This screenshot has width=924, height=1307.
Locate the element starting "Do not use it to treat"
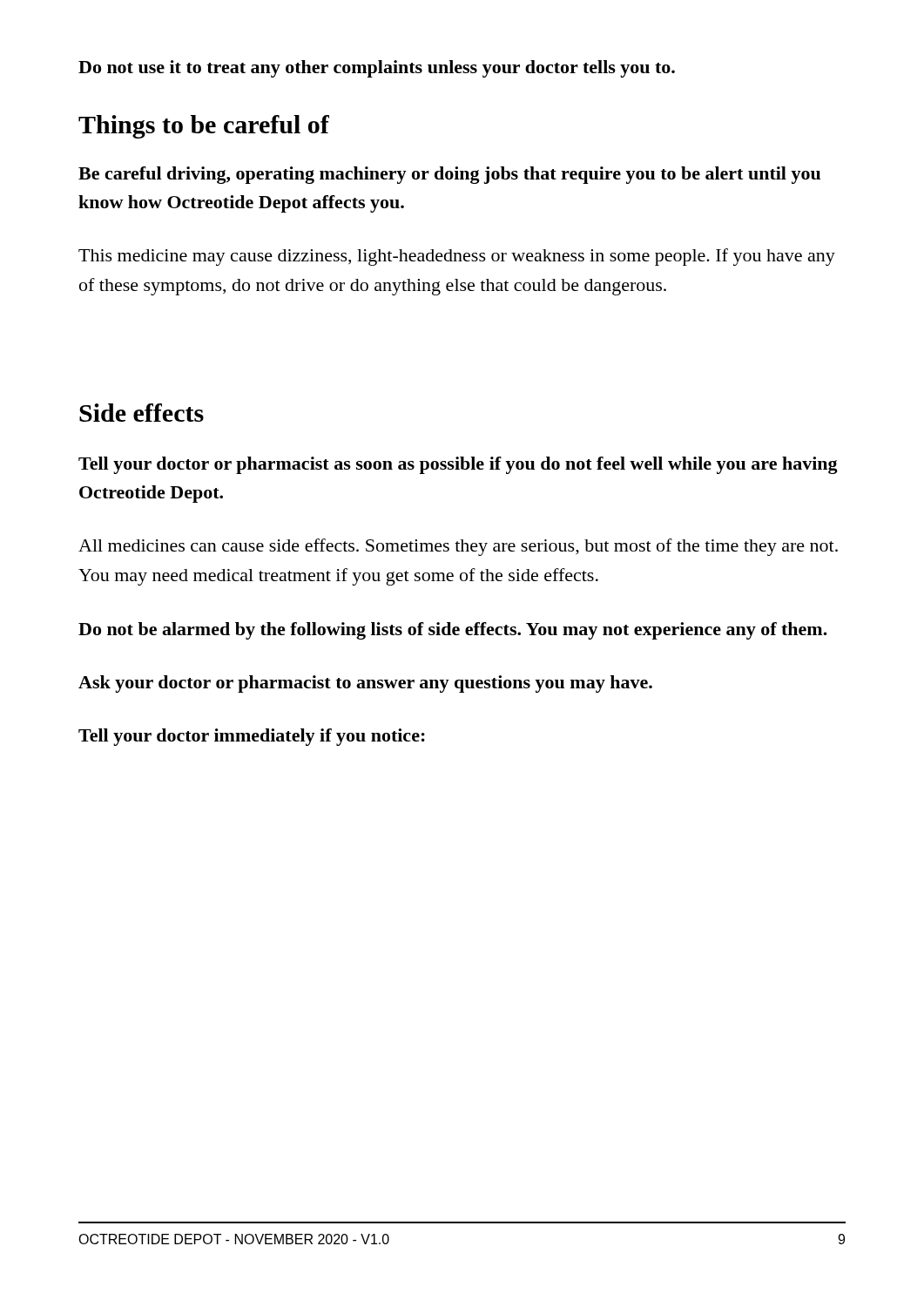(x=462, y=67)
